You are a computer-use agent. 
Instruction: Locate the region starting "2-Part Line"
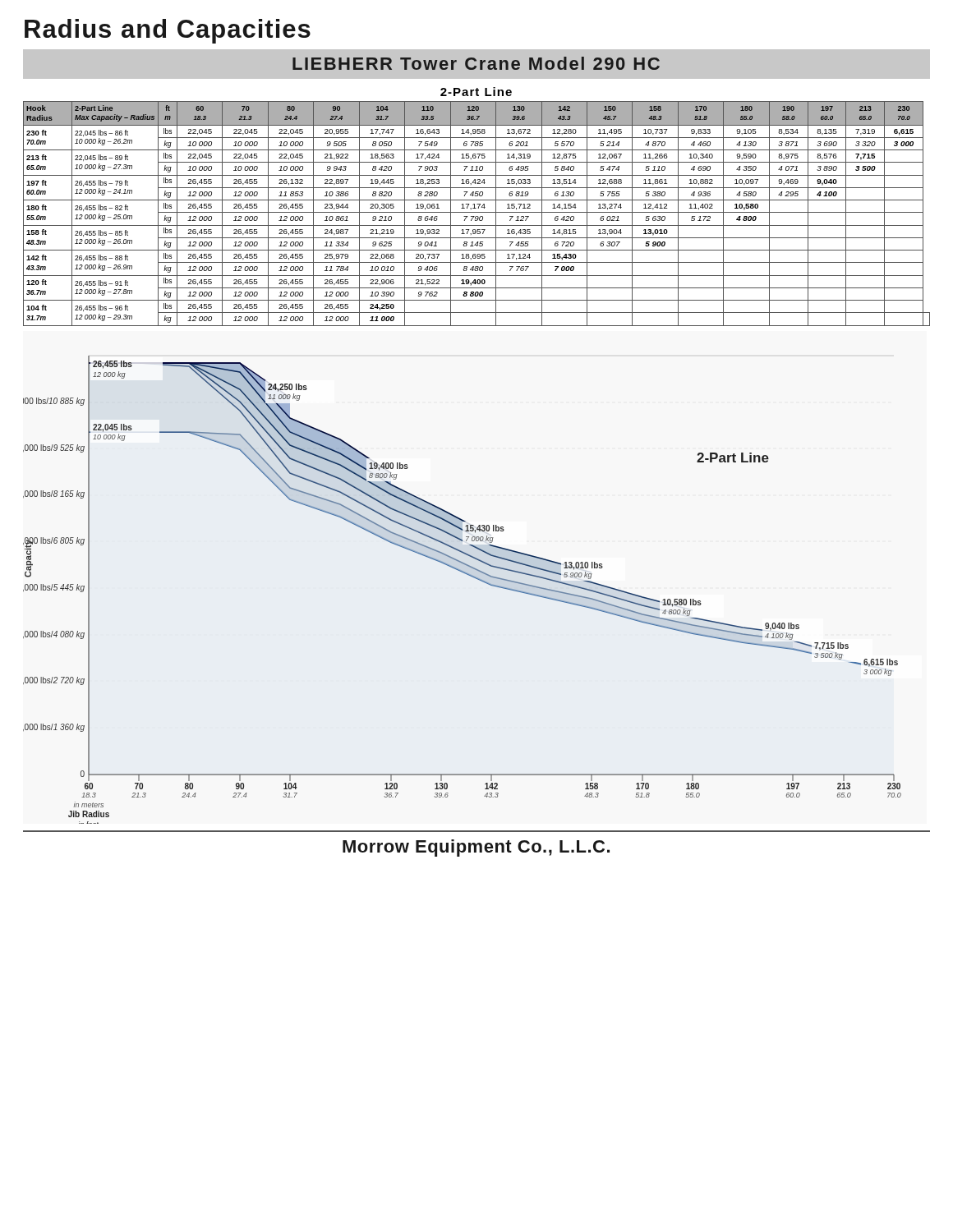[x=476, y=92]
